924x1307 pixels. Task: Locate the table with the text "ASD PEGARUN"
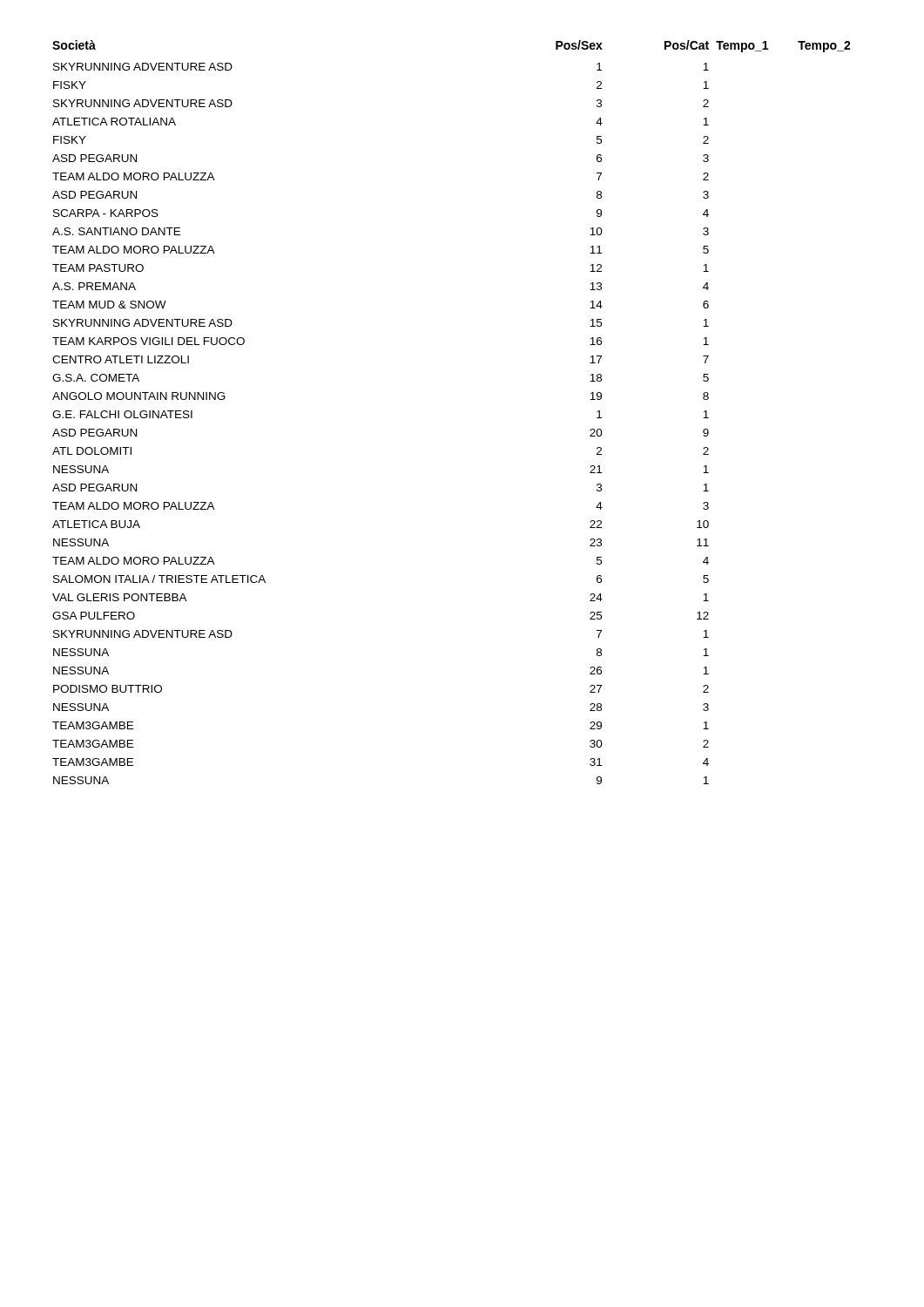click(x=462, y=412)
